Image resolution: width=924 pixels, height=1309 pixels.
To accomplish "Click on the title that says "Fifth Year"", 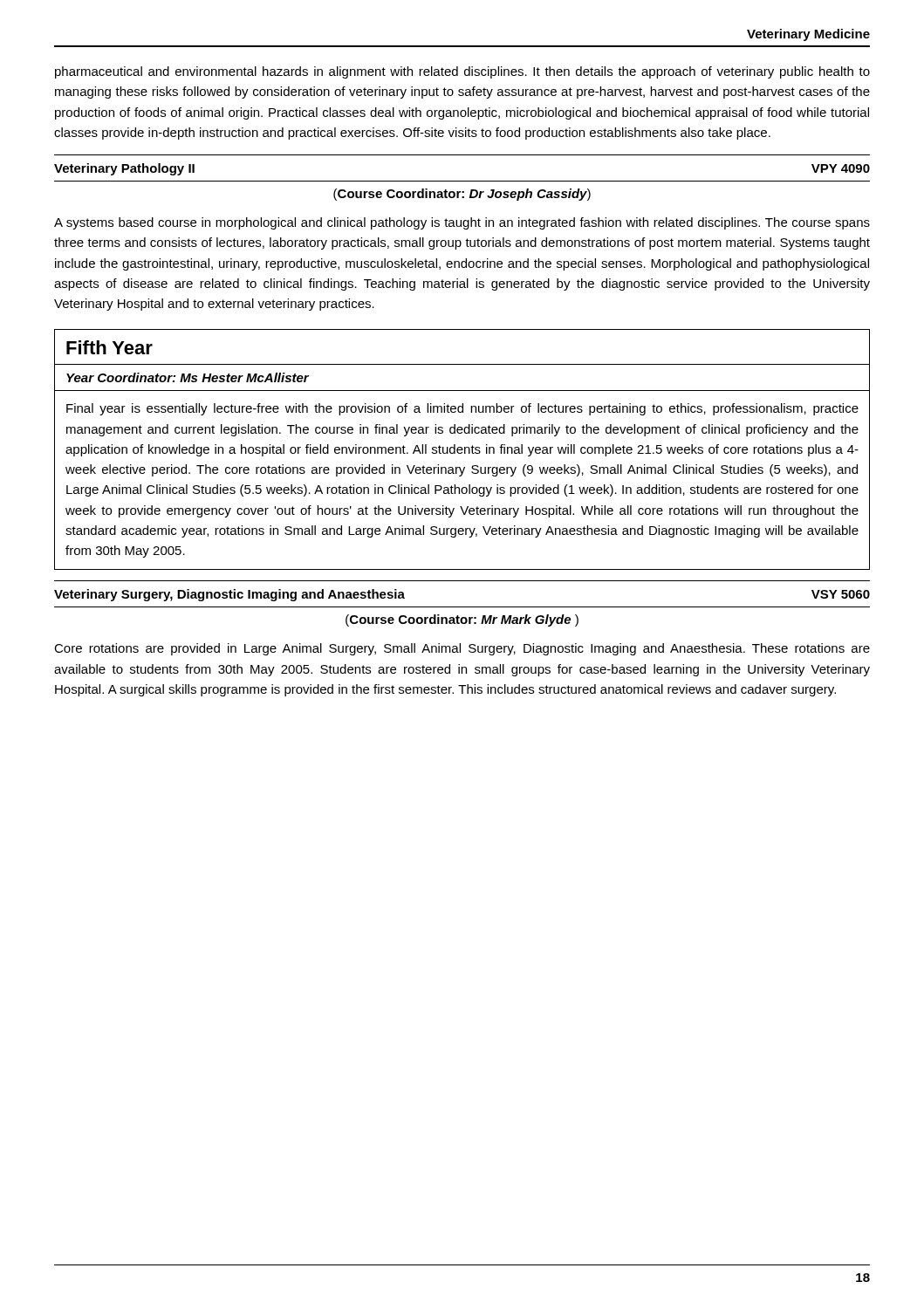I will click(109, 348).
